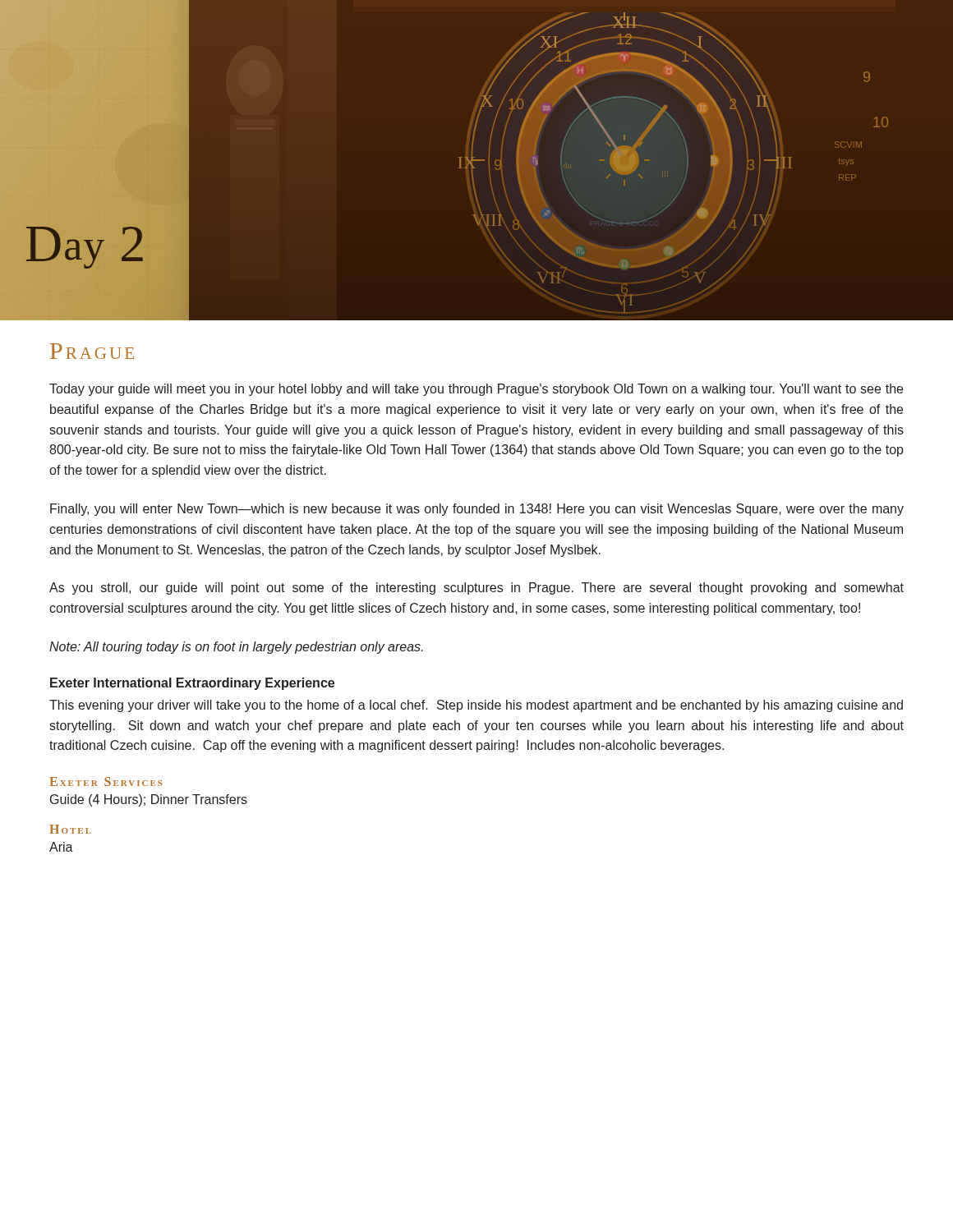Locate the text block starting "Today your guide will meet you in your"
This screenshot has height=1232, width=953.
pos(476,430)
